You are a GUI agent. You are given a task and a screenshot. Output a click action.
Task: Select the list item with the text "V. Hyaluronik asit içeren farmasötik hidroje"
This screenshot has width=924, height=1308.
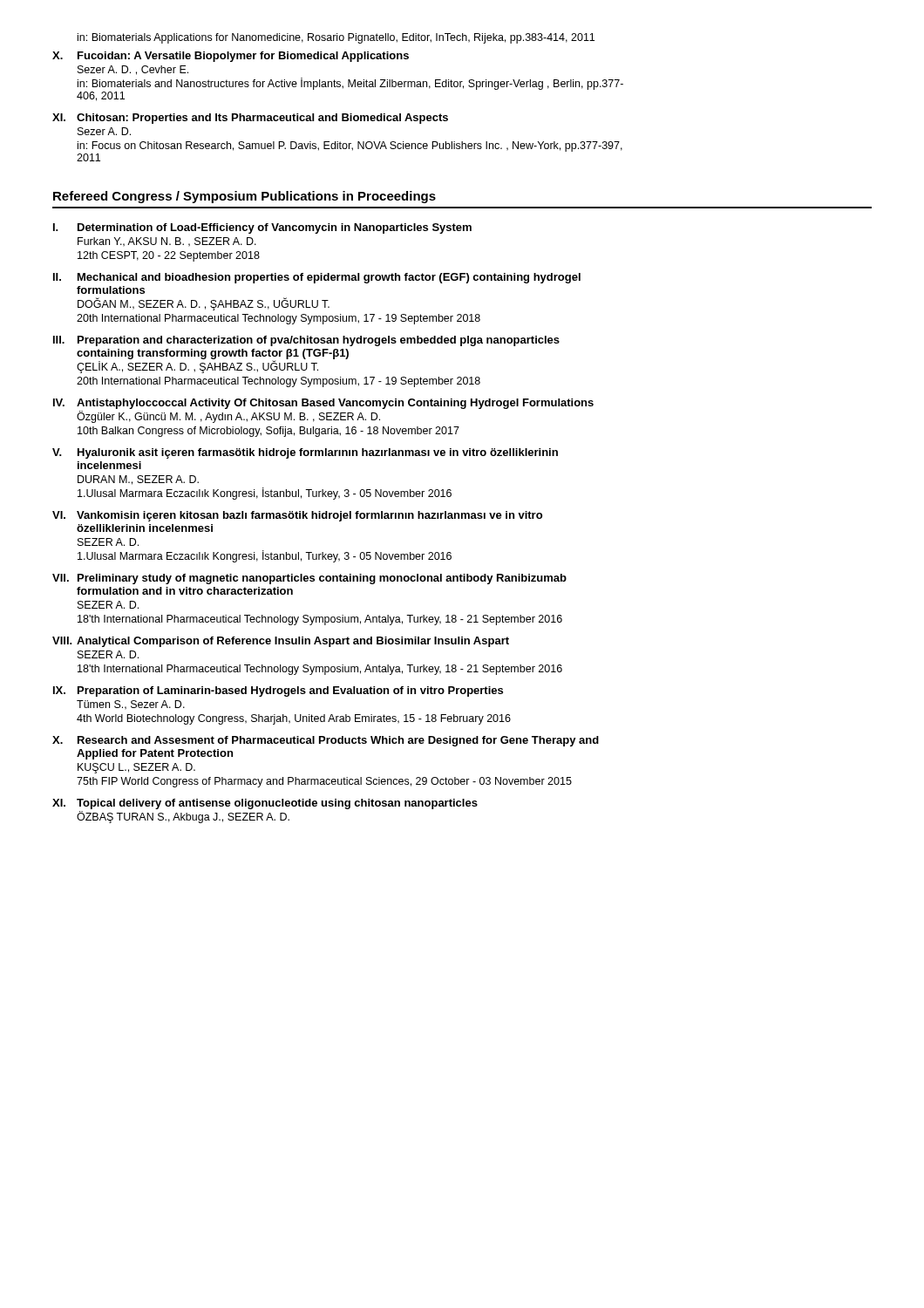point(305,453)
